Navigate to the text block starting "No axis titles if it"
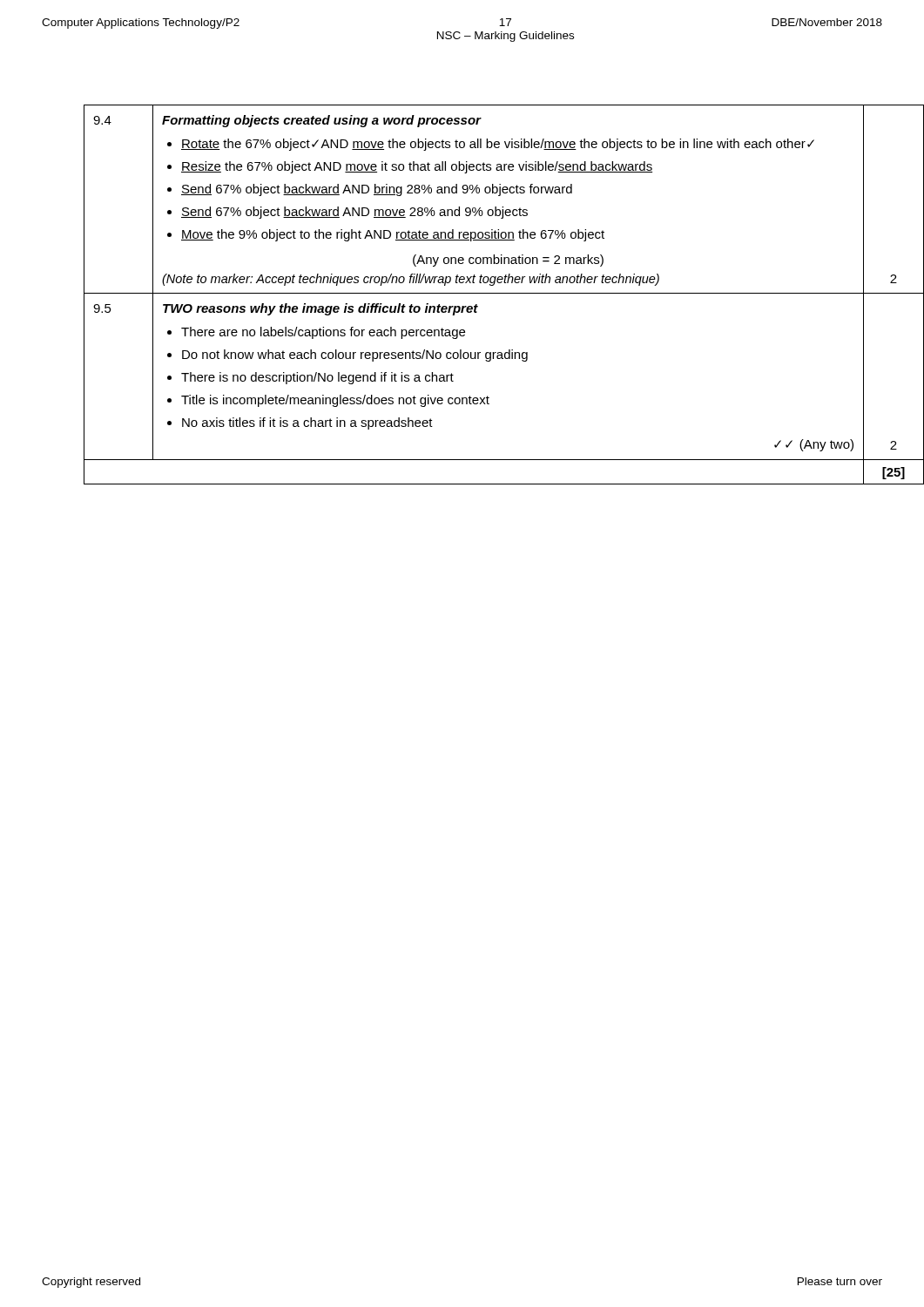The width and height of the screenshot is (924, 1307). [x=307, y=422]
